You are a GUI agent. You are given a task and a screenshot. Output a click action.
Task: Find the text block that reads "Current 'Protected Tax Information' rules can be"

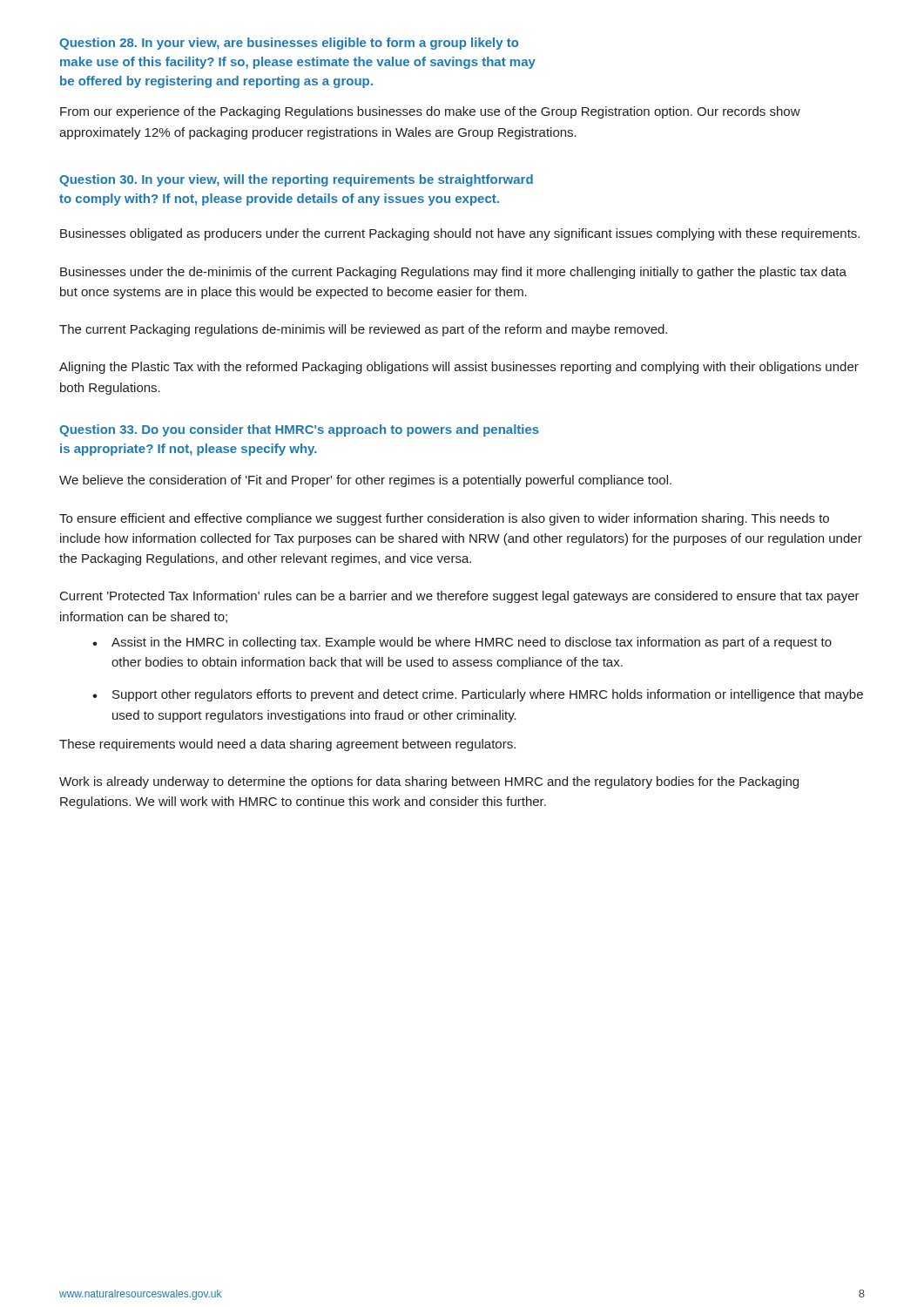pyautogui.click(x=459, y=606)
